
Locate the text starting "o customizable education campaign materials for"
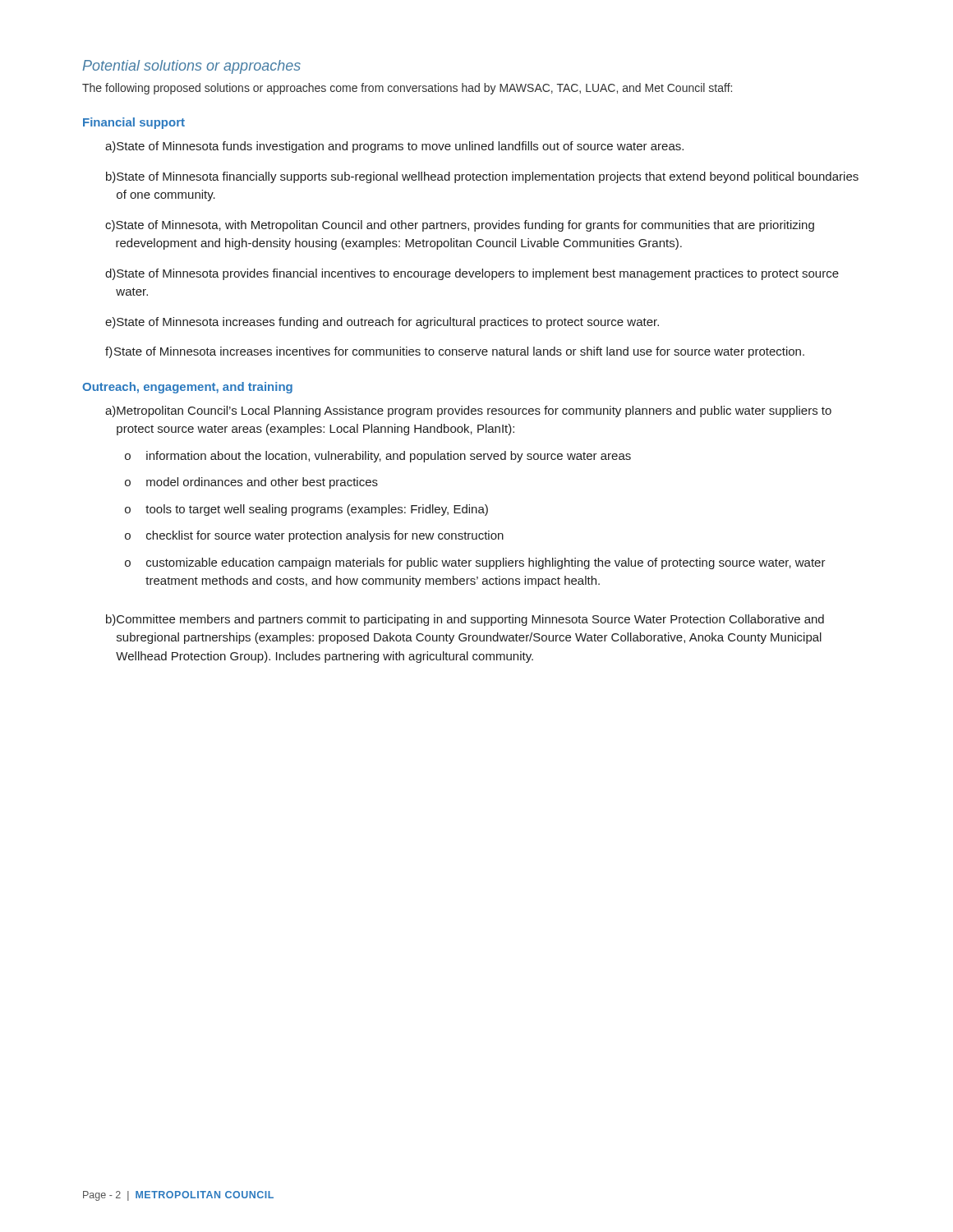tap(493, 572)
